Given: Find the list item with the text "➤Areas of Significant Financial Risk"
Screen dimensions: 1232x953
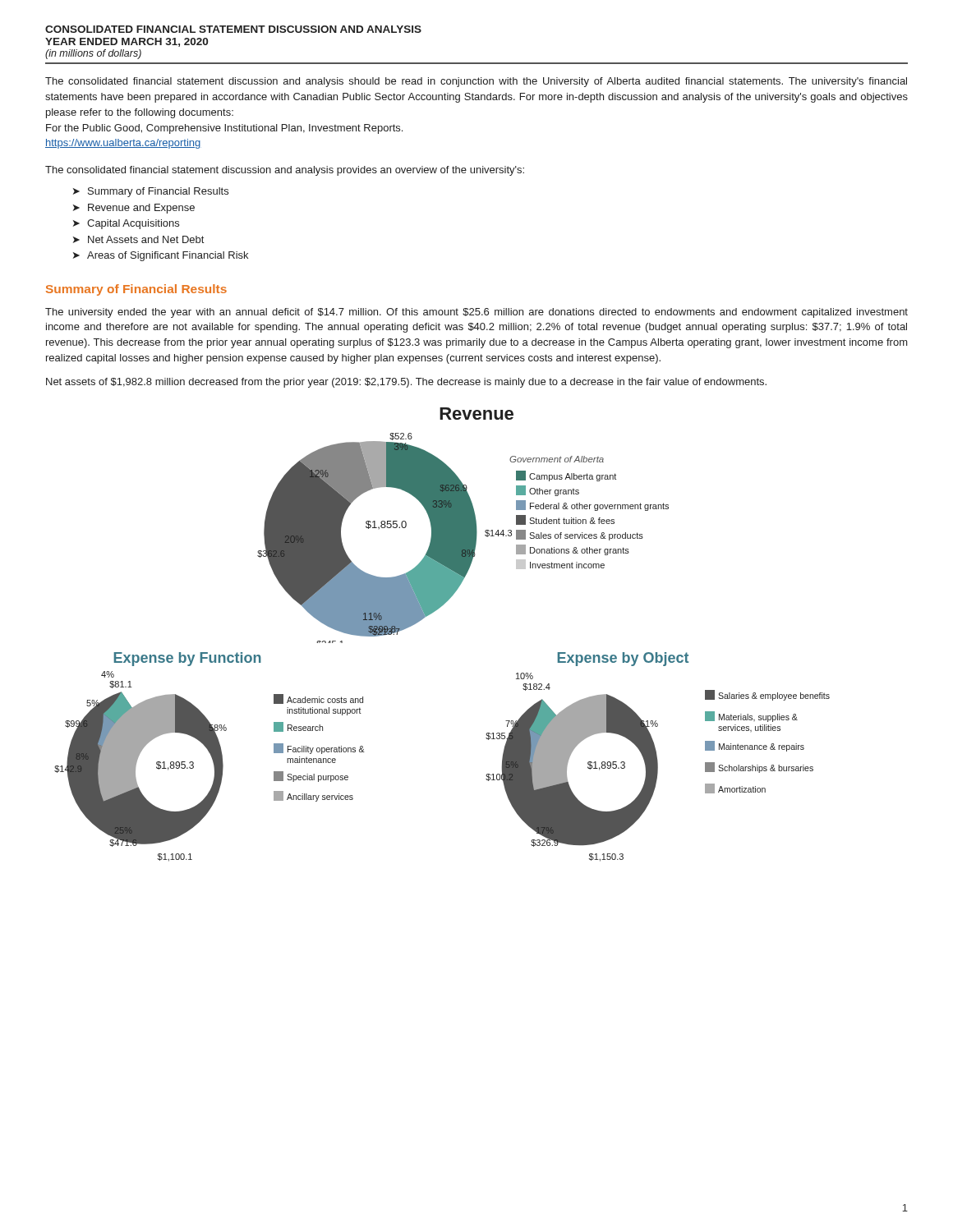Looking at the screenshot, I should [160, 255].
